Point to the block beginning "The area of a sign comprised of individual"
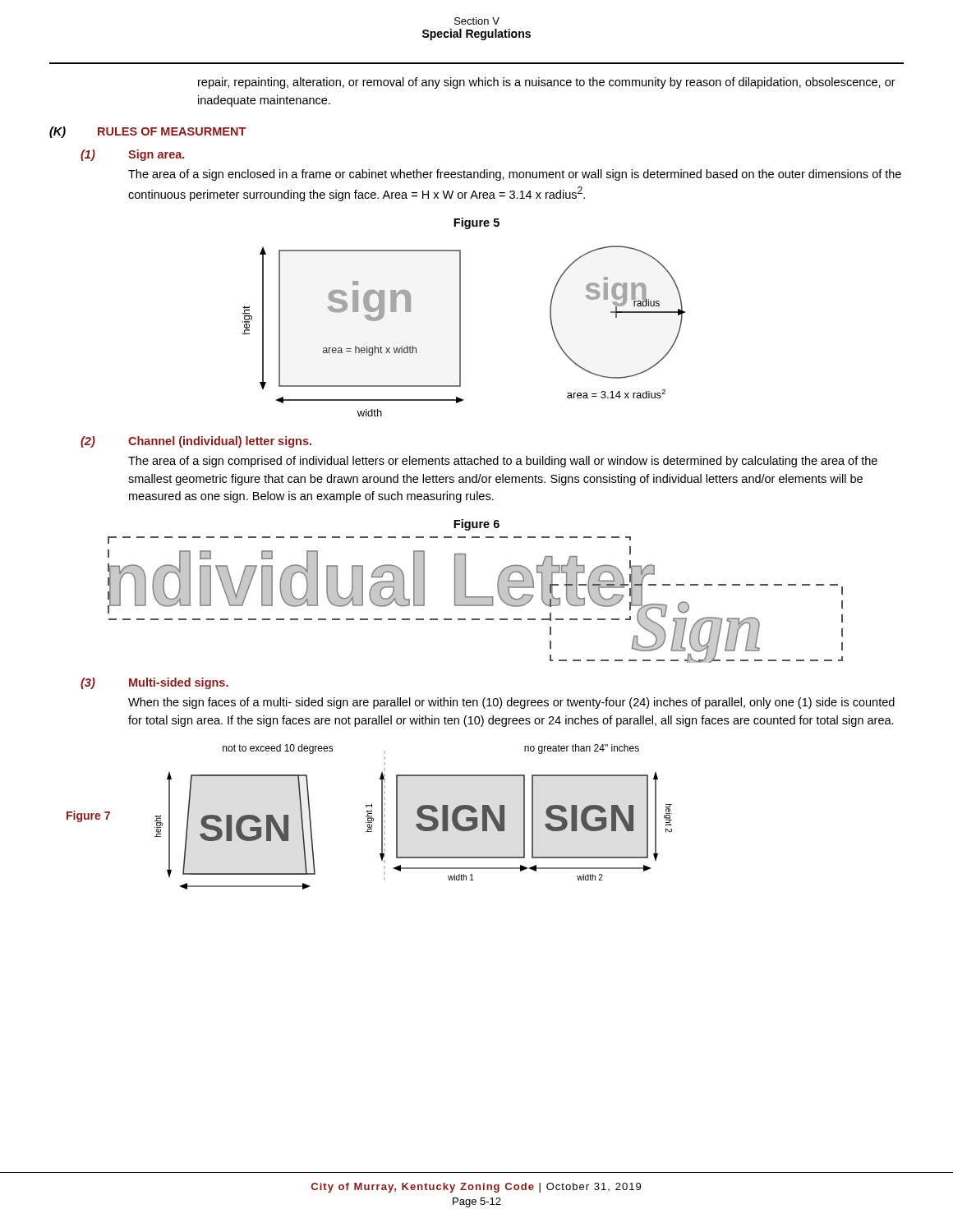953x1232 pixels. tap(503, 479)
